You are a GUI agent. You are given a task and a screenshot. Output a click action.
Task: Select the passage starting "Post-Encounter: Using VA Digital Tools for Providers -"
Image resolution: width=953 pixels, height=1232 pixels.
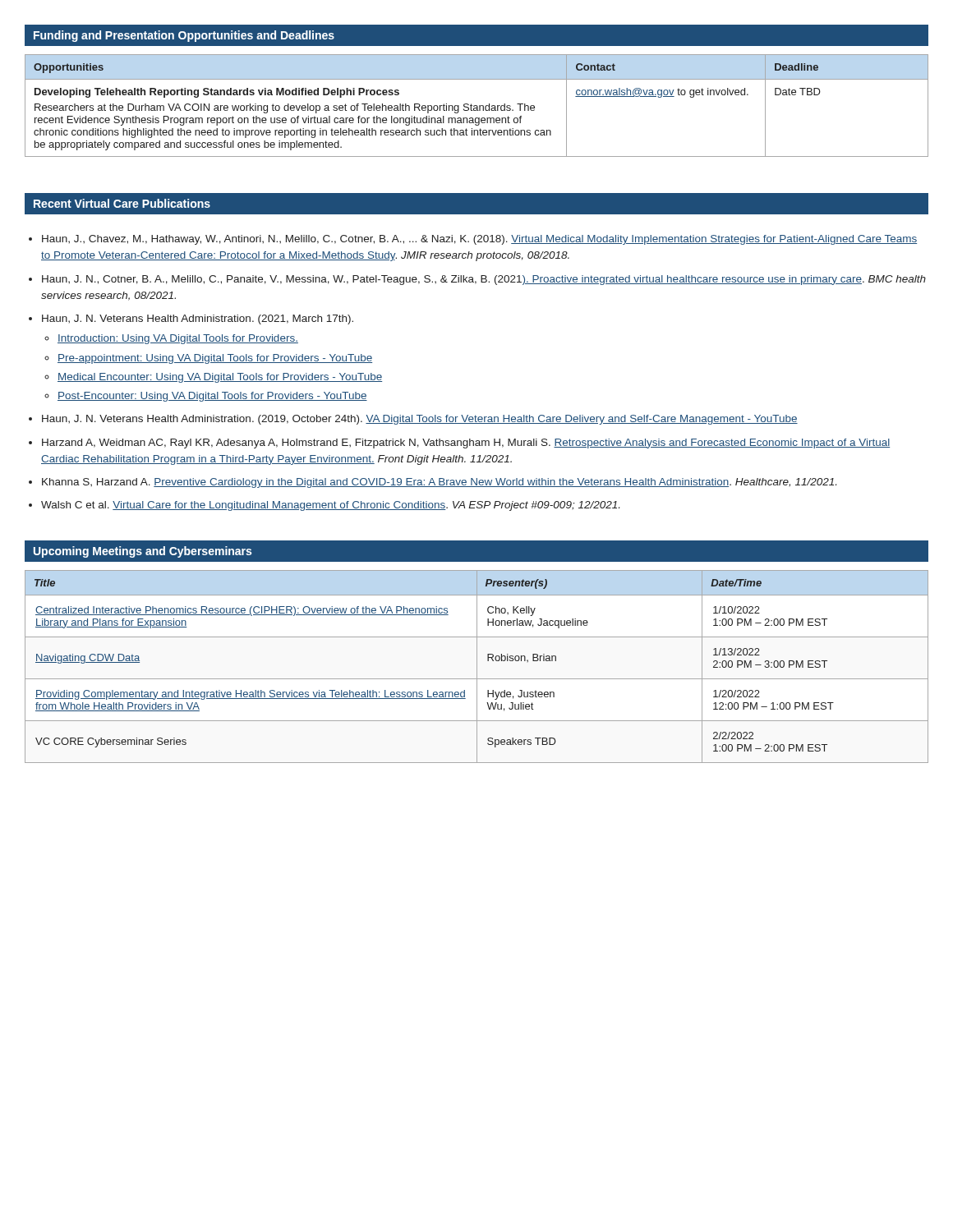click(x=212, y=395)
